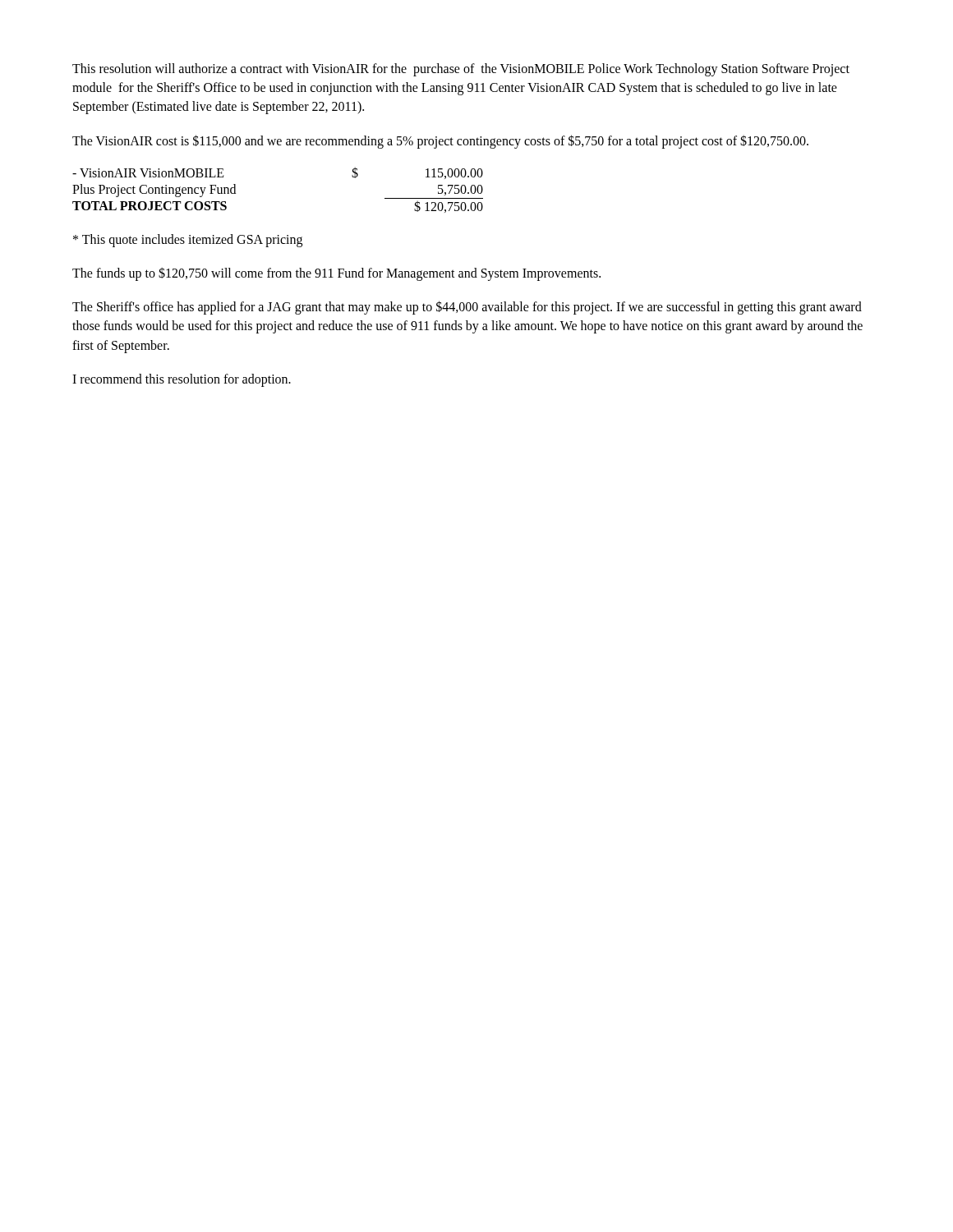
Task: Locate the text block with the text "The Sheriff's office has"
Action: click(468, 326)
